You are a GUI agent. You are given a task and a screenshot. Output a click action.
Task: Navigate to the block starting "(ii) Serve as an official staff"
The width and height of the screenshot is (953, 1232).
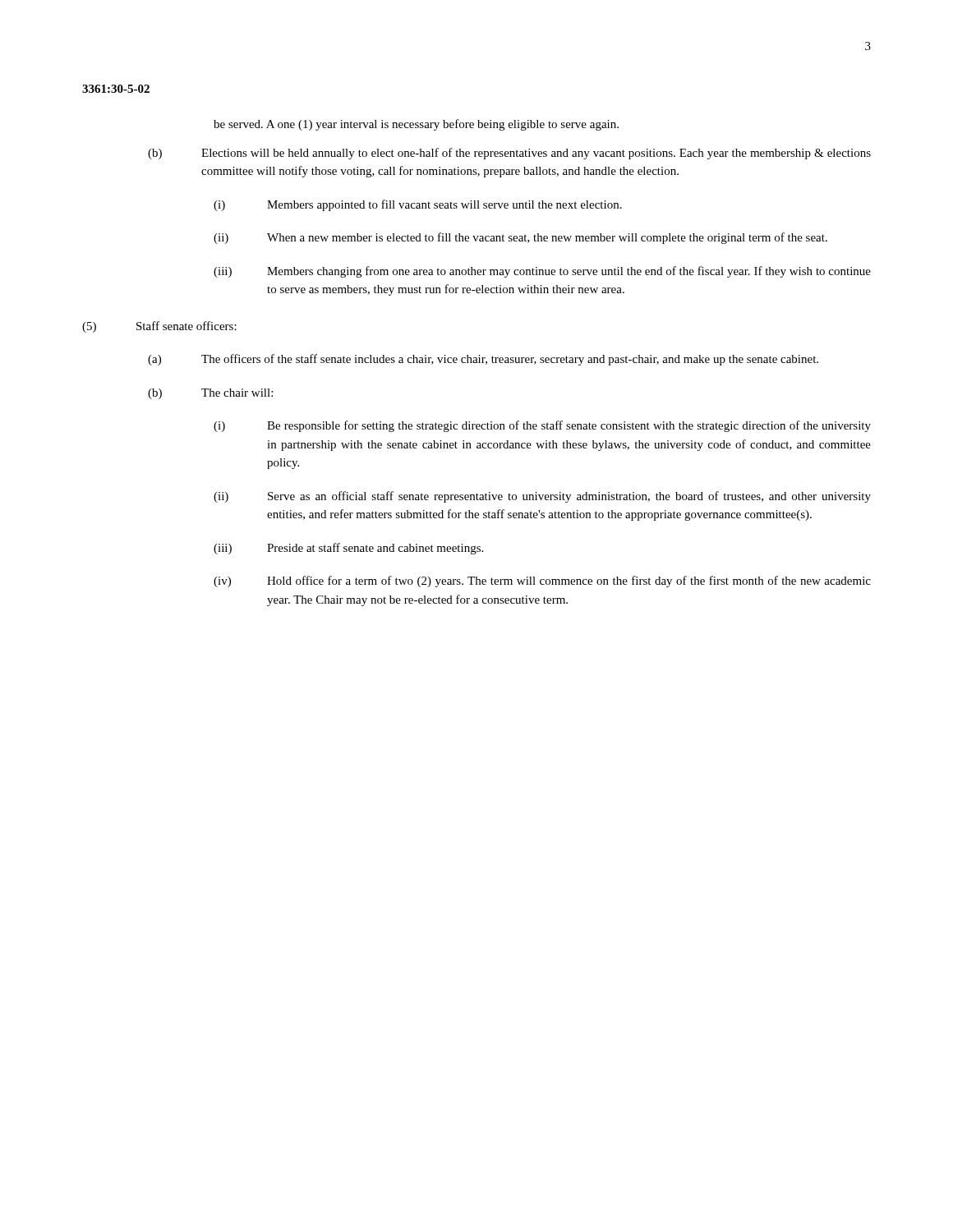(x=542, y=505)
